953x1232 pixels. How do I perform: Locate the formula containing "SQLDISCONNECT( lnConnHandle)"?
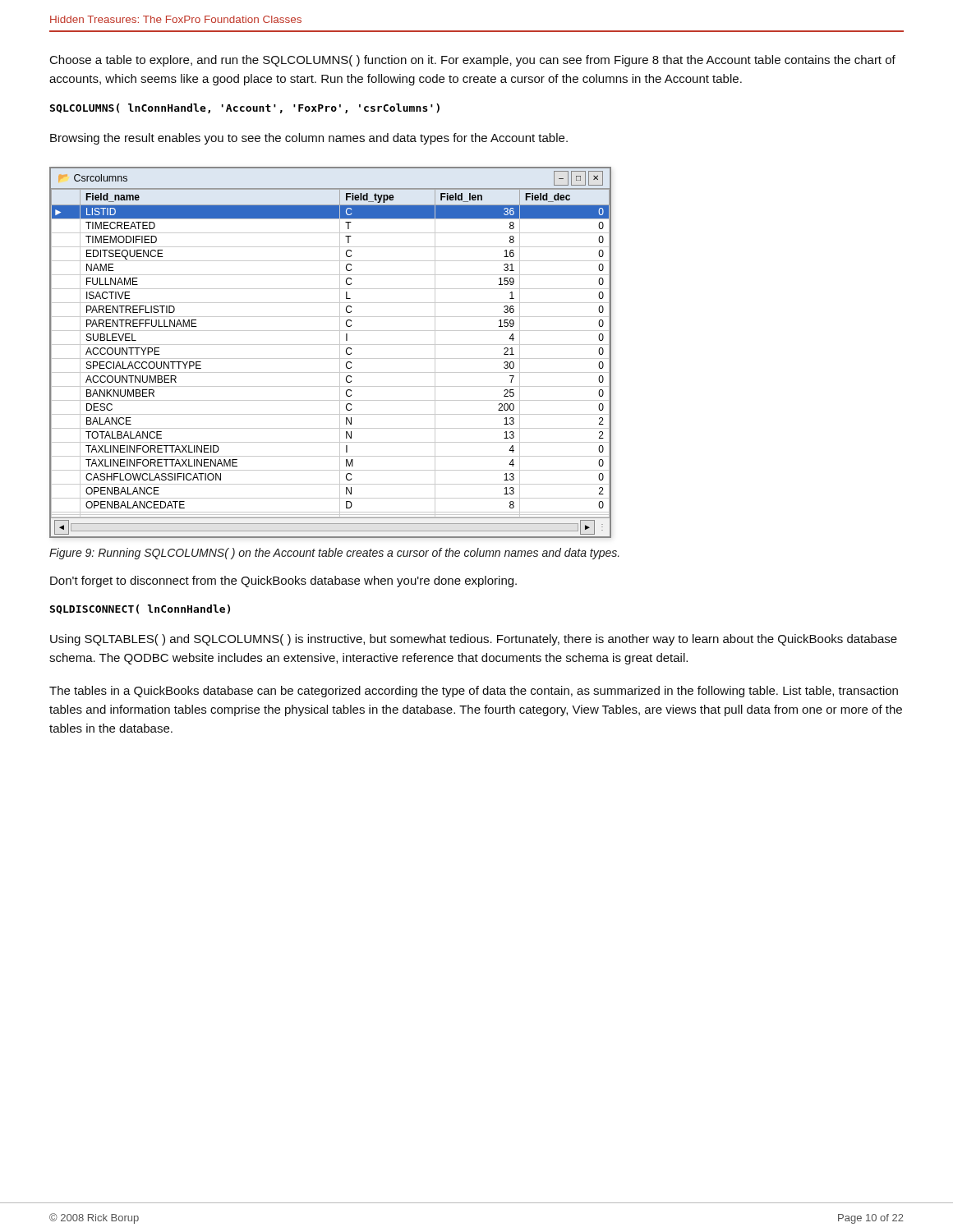(x=141, y=609)
